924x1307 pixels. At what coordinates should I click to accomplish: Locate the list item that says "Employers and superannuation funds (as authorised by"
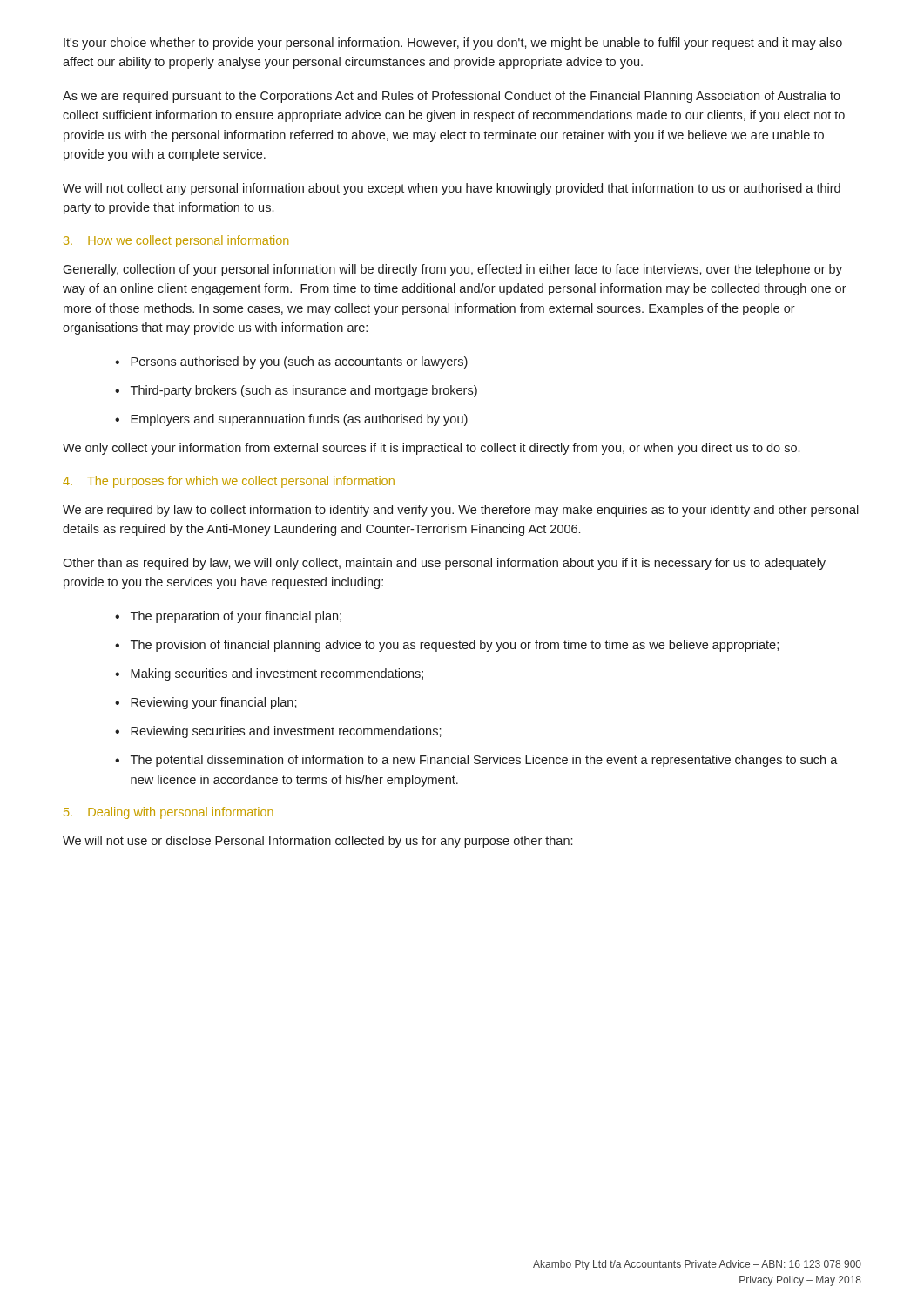point(299,419)
